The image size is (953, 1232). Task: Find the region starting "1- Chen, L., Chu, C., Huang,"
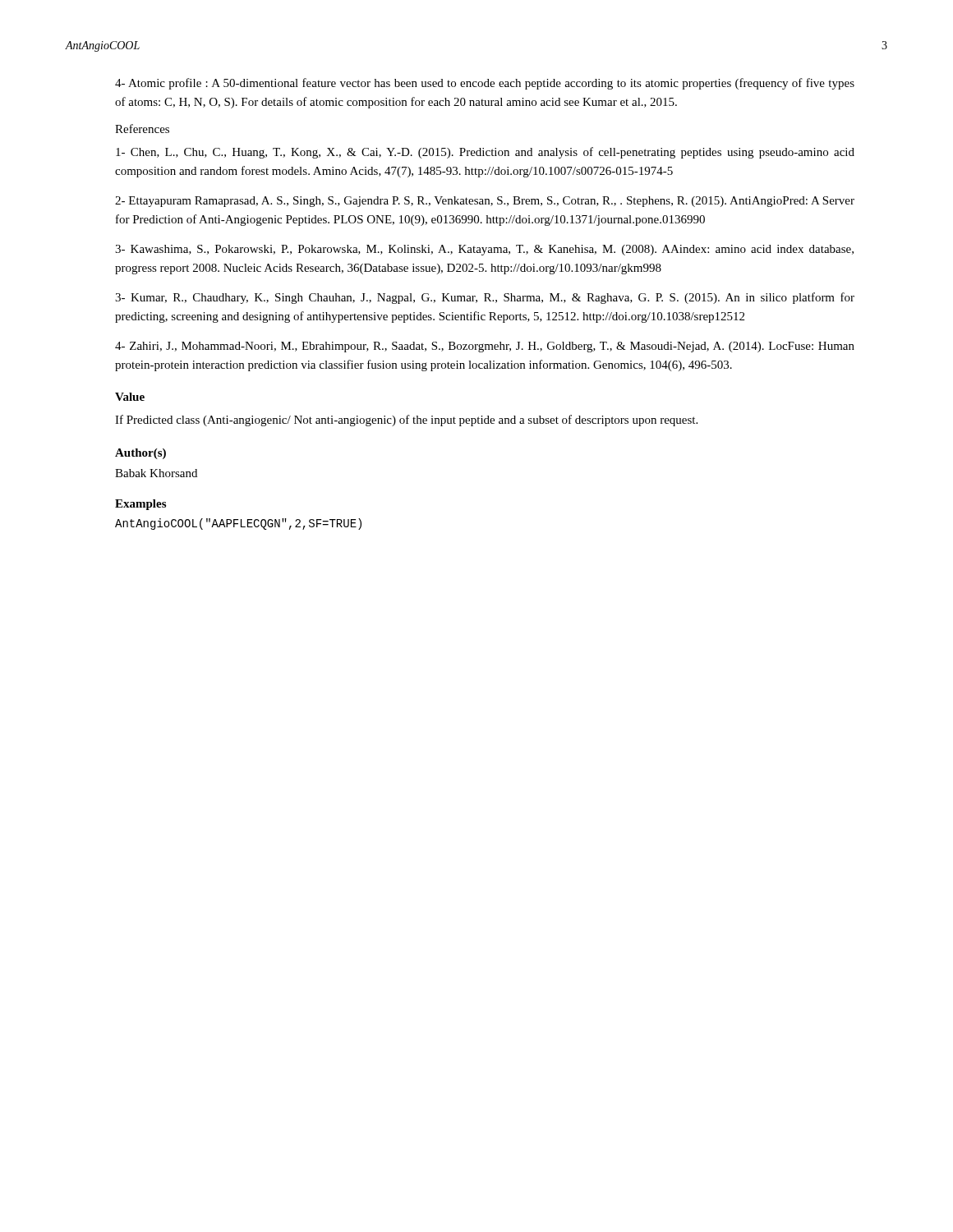485,161
